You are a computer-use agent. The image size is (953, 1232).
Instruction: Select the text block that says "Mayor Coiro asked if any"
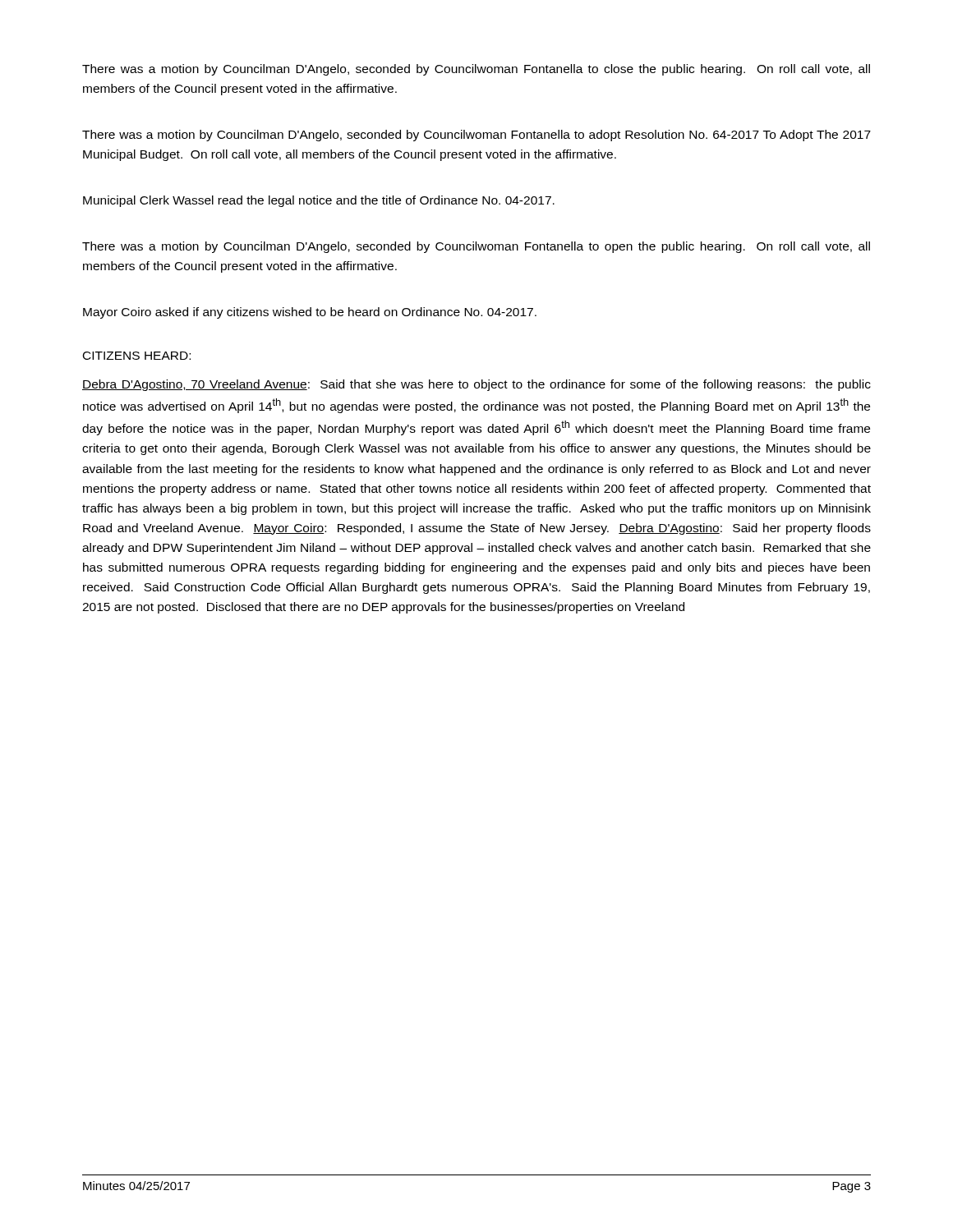click(x=310, y=312)
